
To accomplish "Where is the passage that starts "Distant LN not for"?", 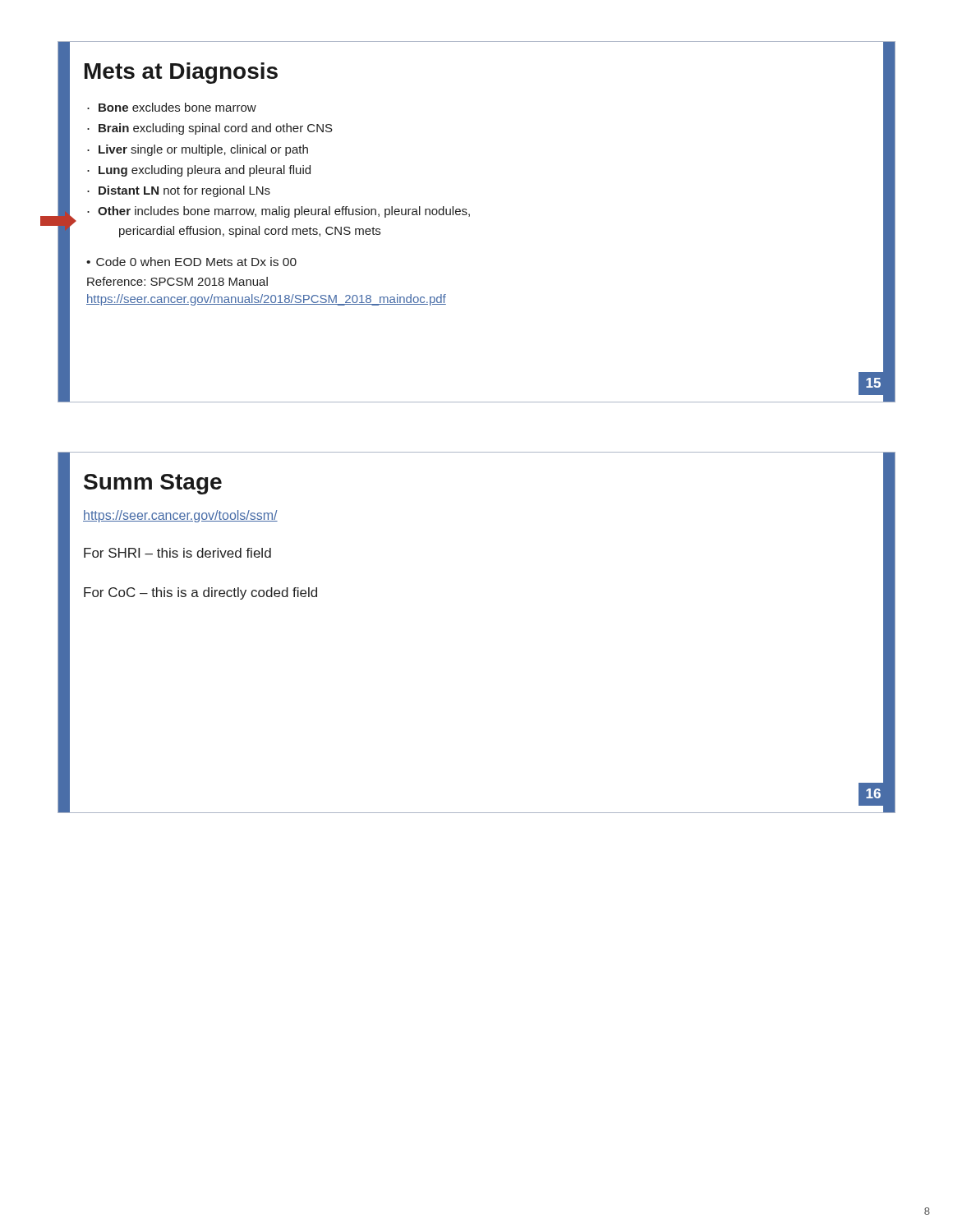I will coord(184,190).
